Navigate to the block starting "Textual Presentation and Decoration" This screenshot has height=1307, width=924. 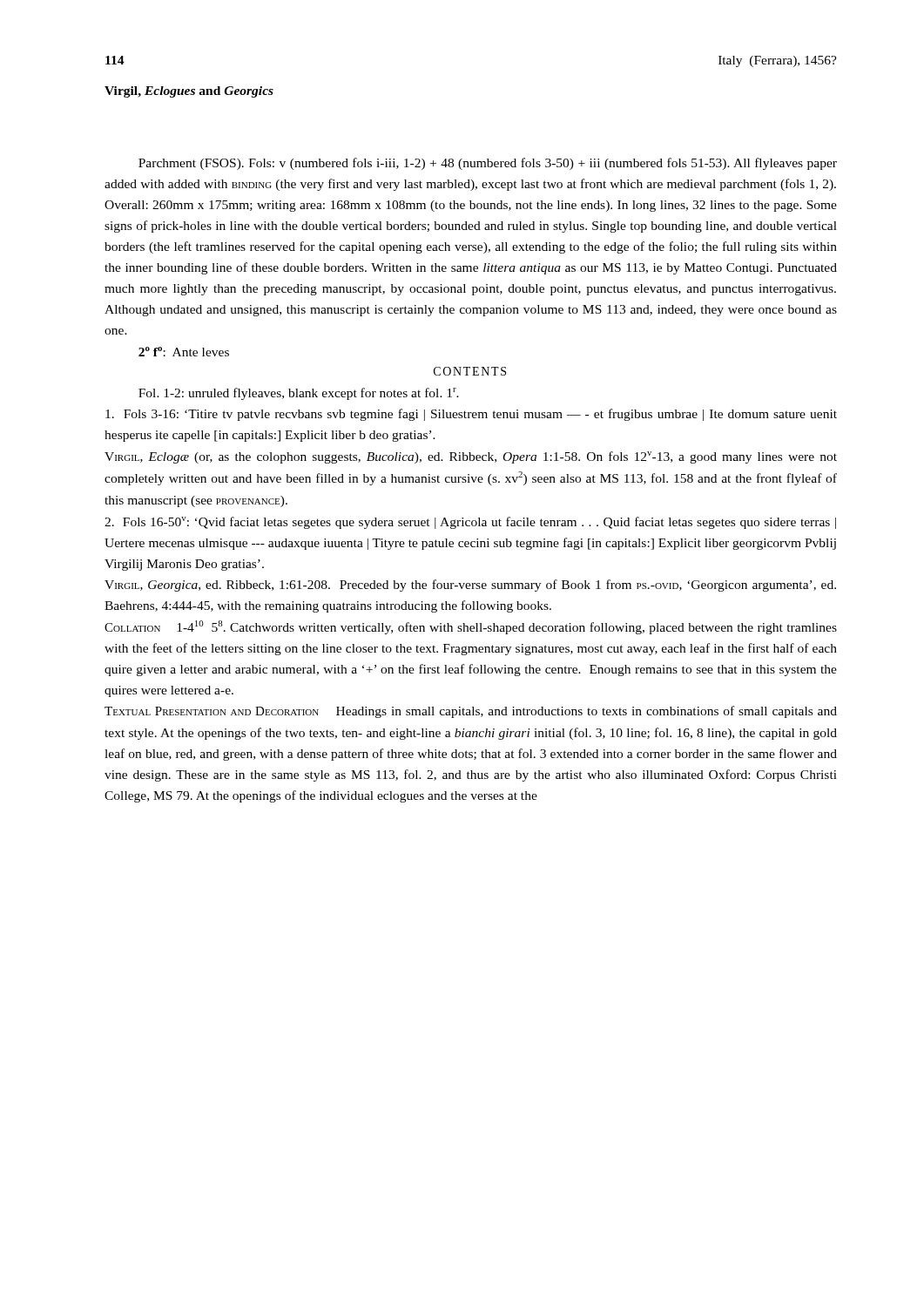tap(471, 753)
